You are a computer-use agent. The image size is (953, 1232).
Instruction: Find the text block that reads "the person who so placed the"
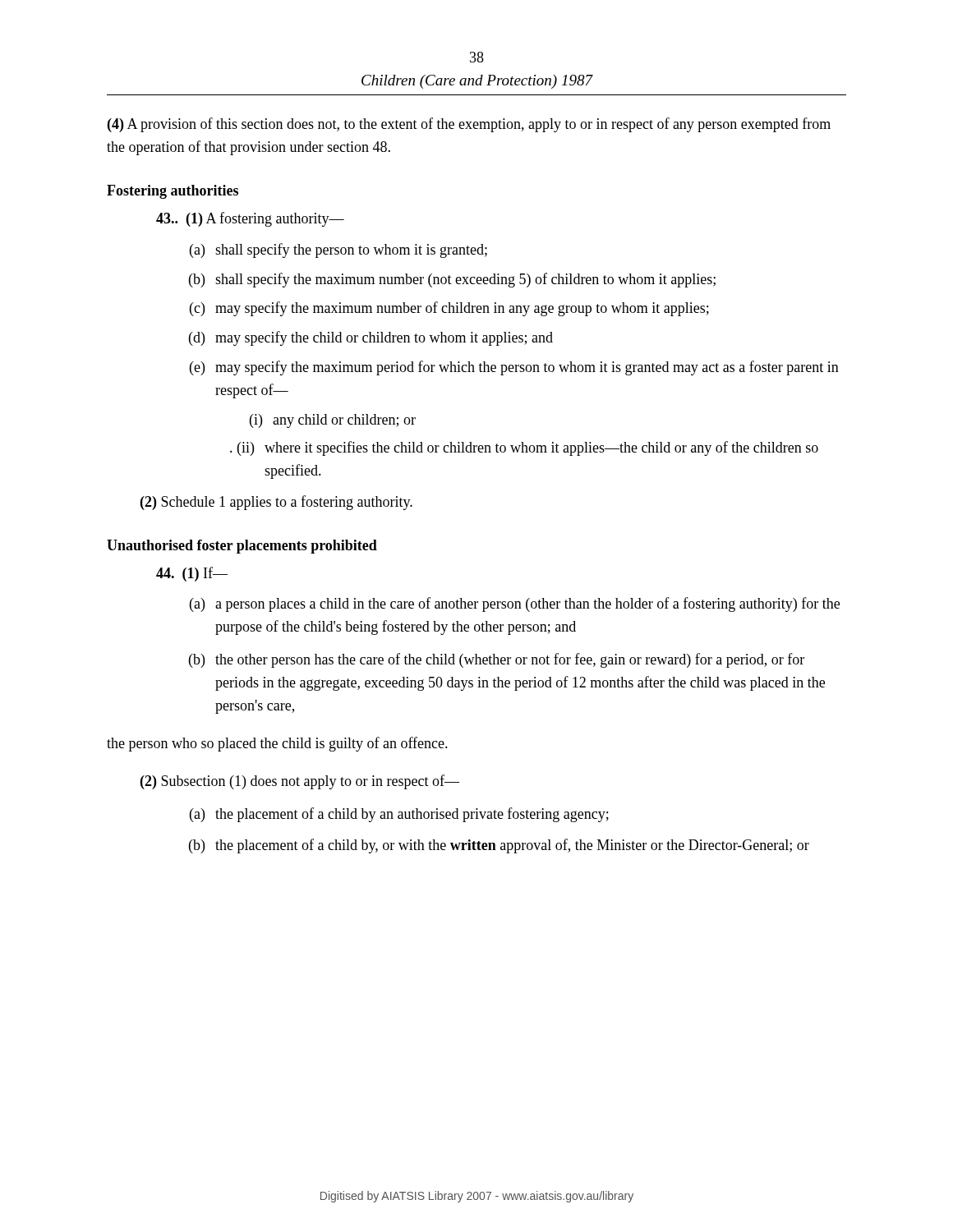pos(278,743)
